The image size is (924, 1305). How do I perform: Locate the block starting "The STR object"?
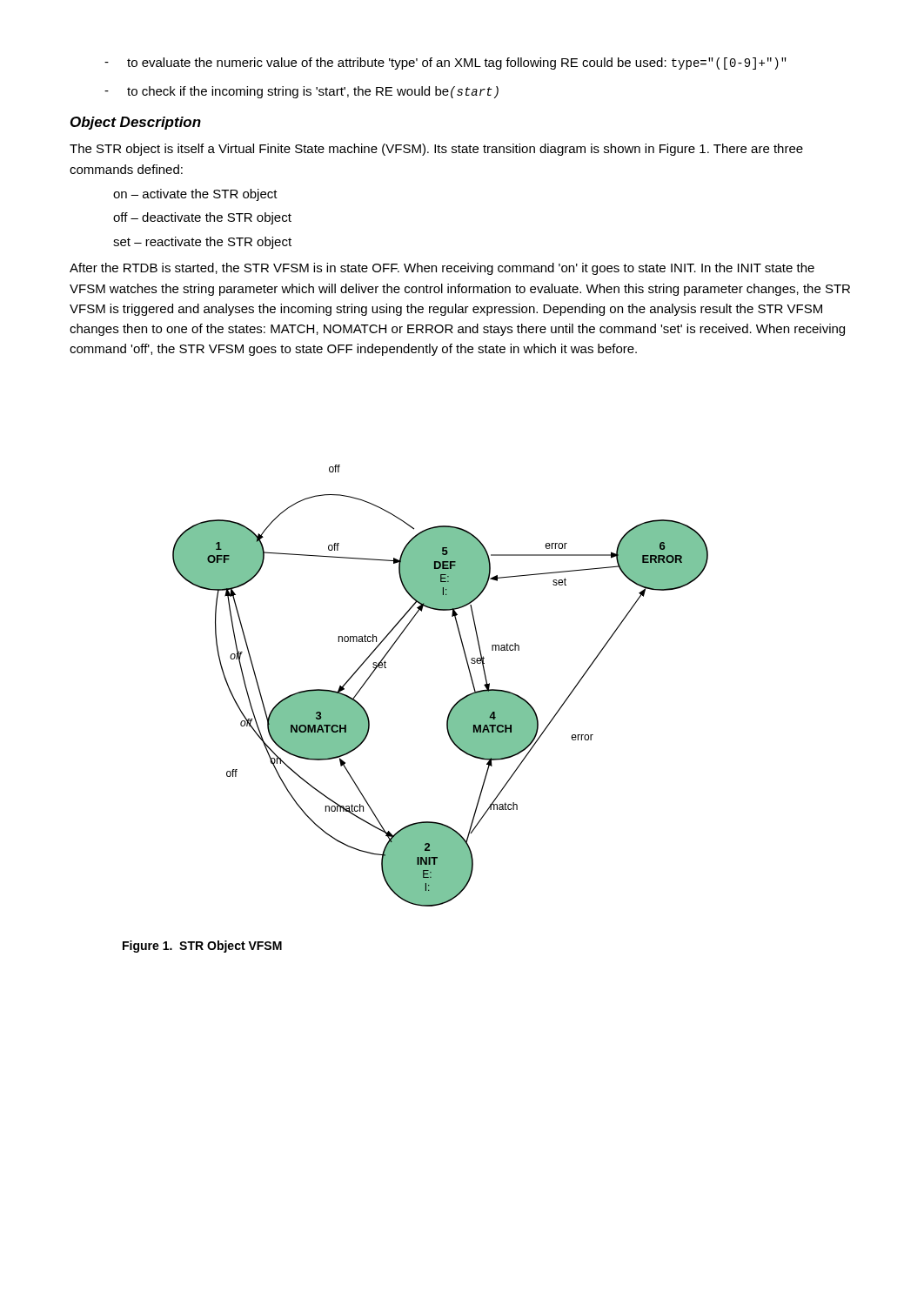pos(436,159)
